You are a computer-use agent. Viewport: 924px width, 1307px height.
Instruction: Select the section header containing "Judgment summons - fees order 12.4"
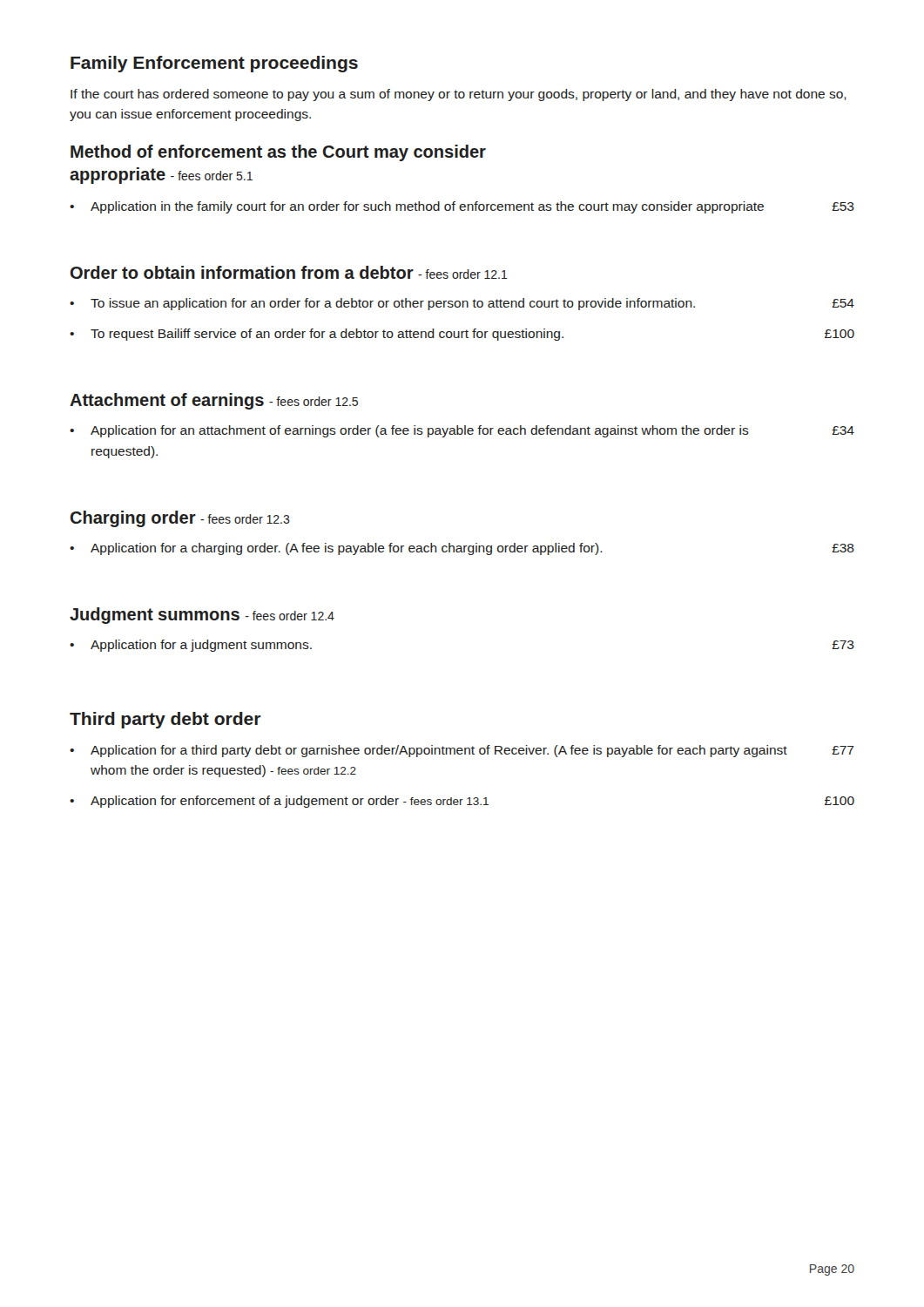(x=202, y=614)
